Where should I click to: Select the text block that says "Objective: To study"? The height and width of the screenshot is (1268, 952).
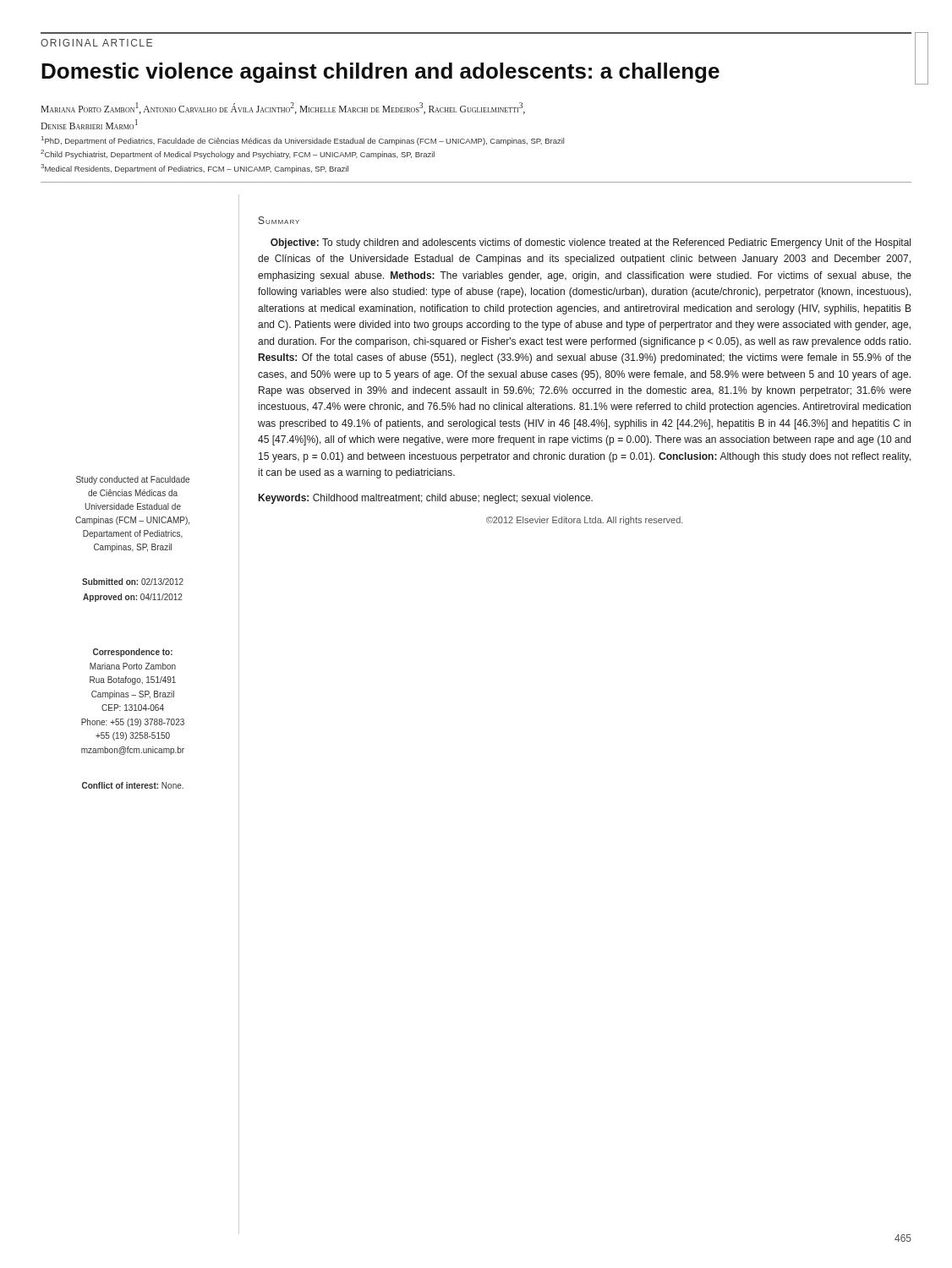(x=585, y=358)
